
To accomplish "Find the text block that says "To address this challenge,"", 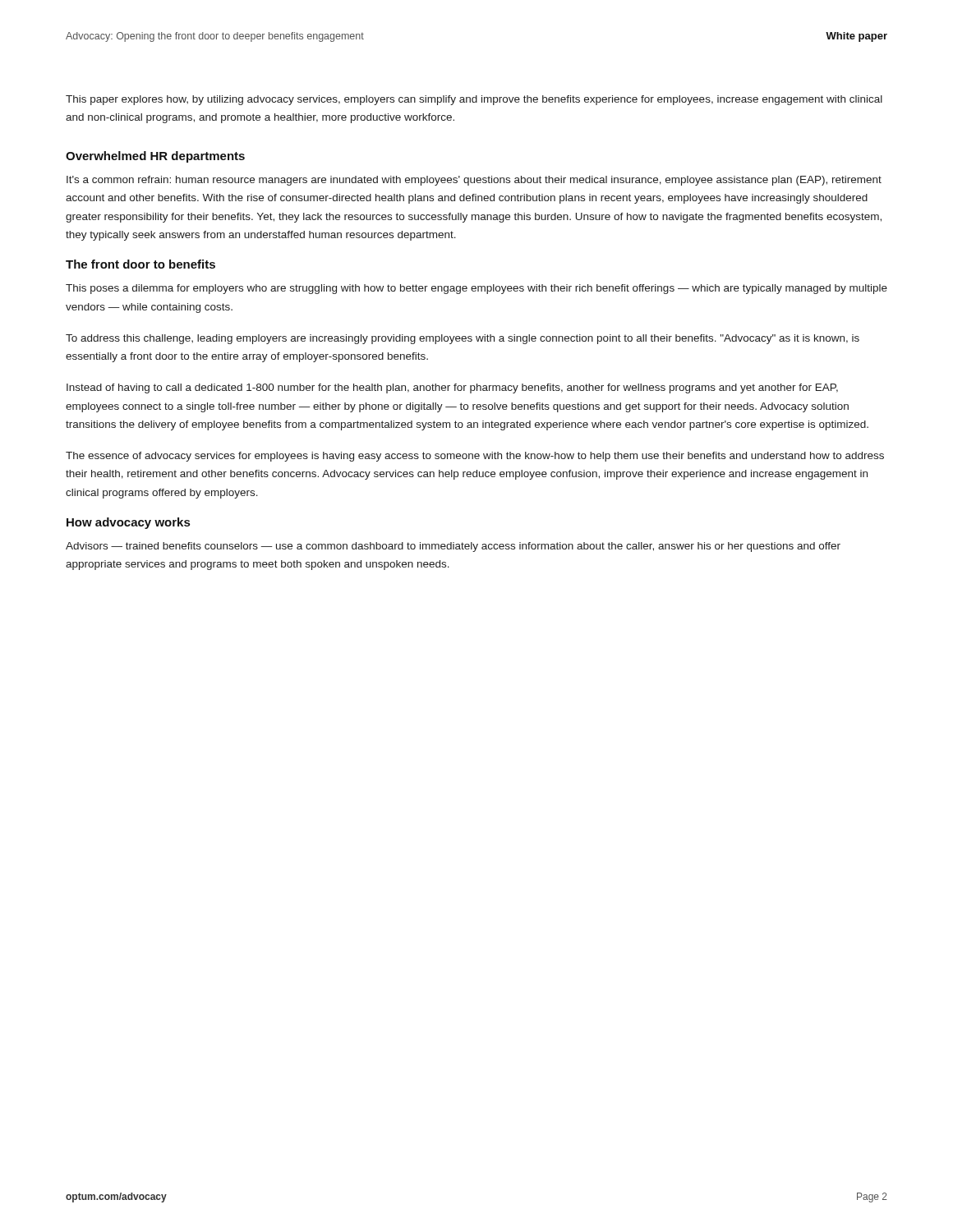I will [463, 347].
